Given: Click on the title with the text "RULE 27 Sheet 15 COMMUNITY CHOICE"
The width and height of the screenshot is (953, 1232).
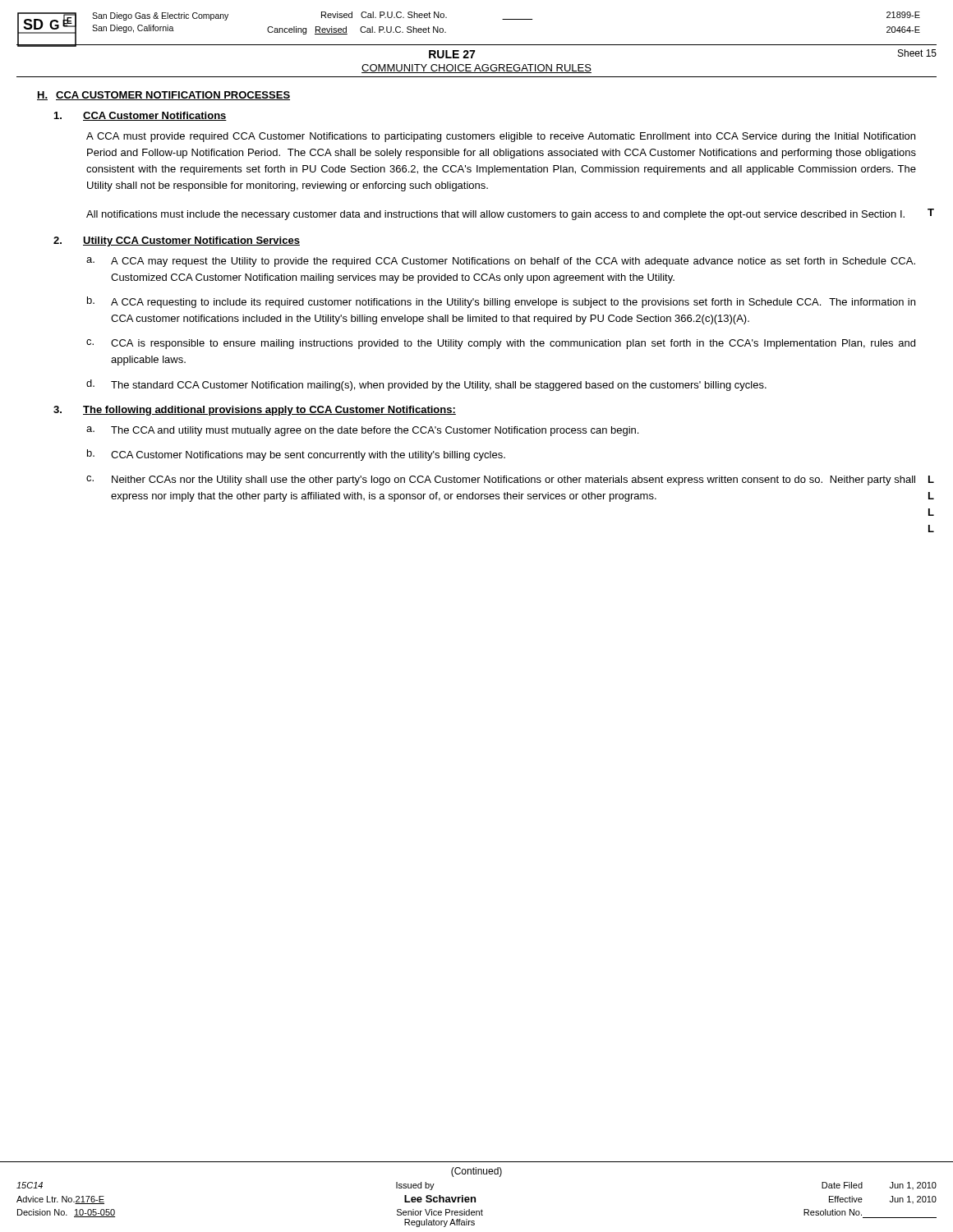Looking at the screenshot, I should click(x=476, y=61).
